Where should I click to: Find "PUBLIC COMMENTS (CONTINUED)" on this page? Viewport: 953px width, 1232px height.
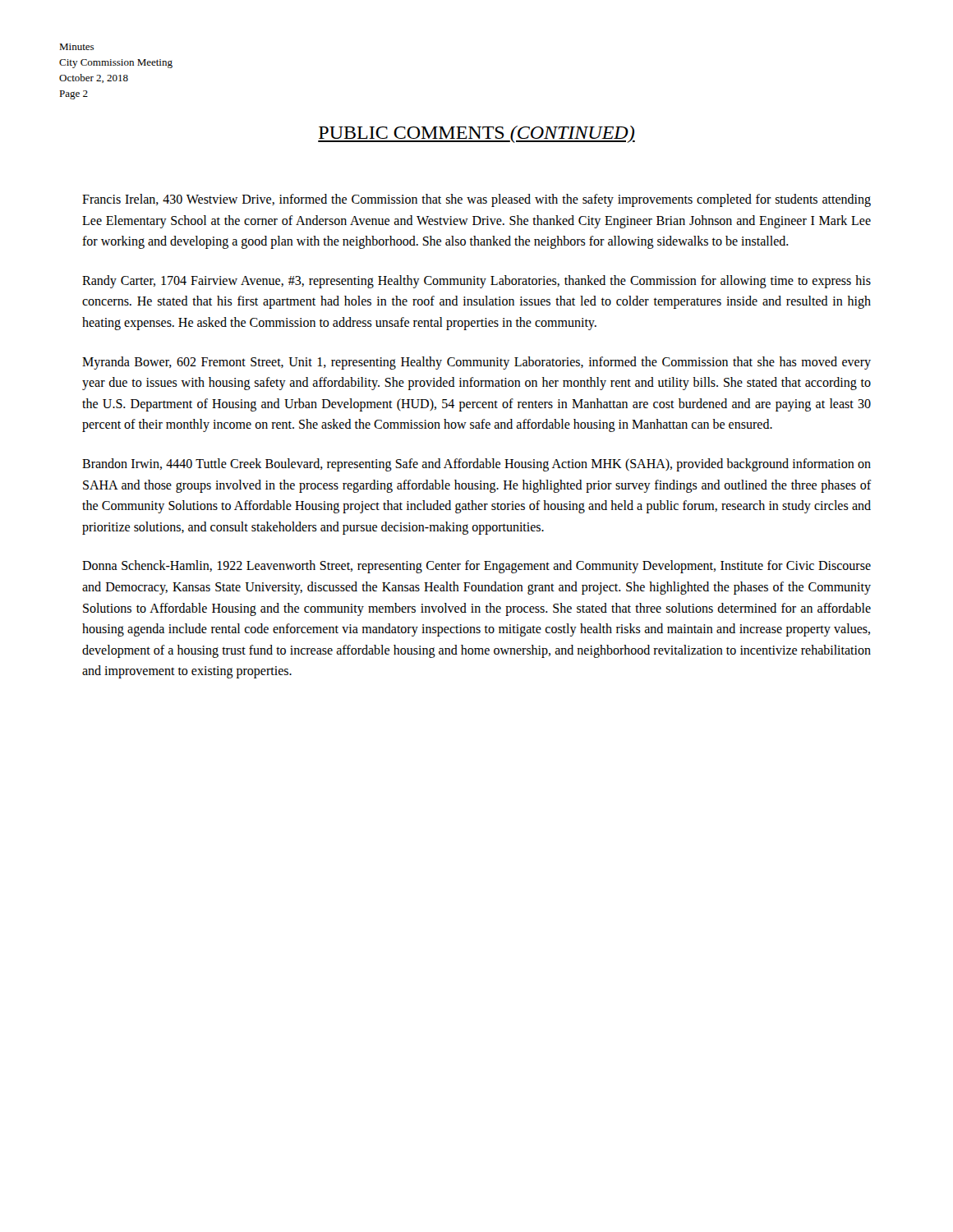point(476,132)
